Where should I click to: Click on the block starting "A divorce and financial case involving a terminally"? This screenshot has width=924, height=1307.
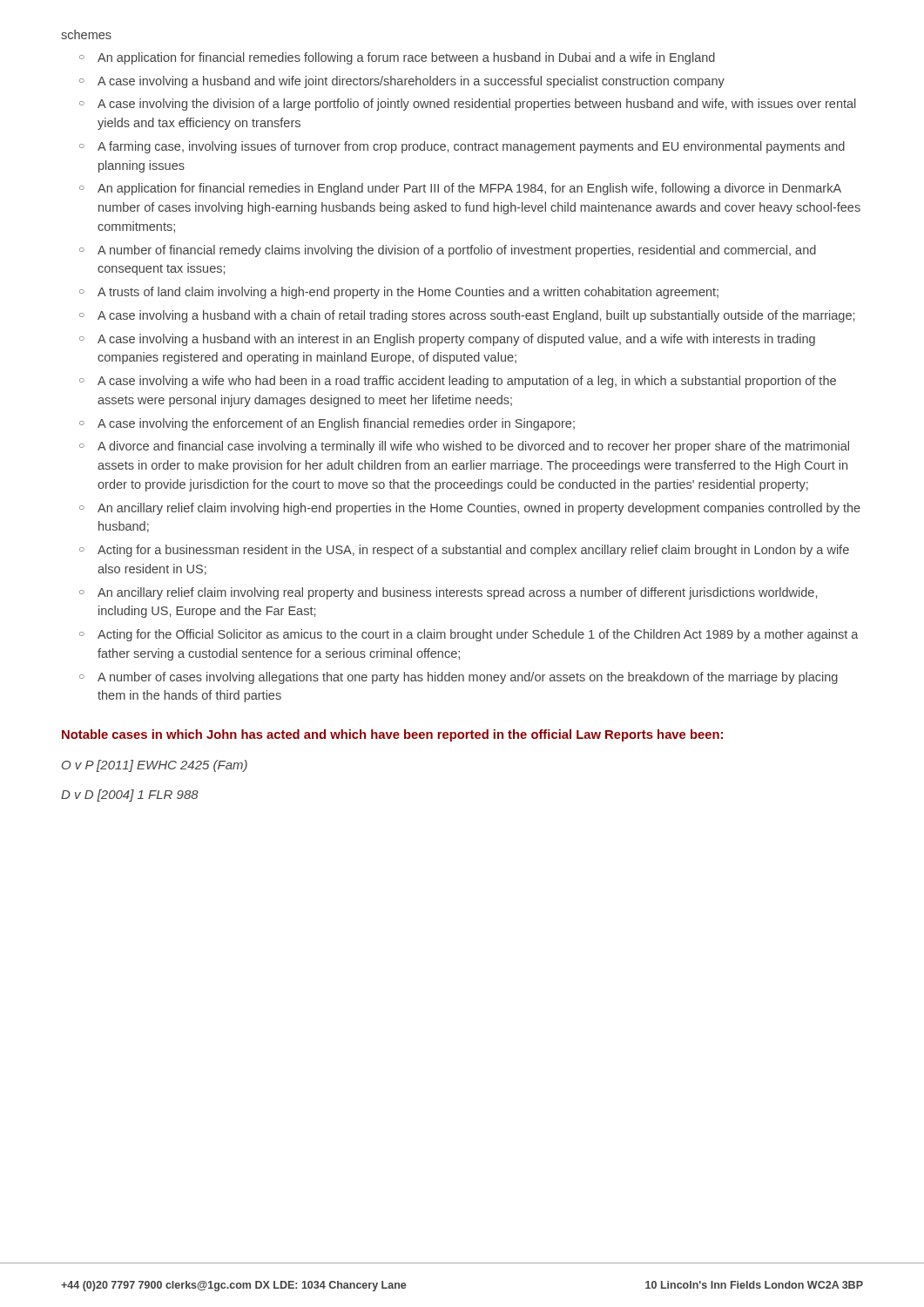pos(474,465)
